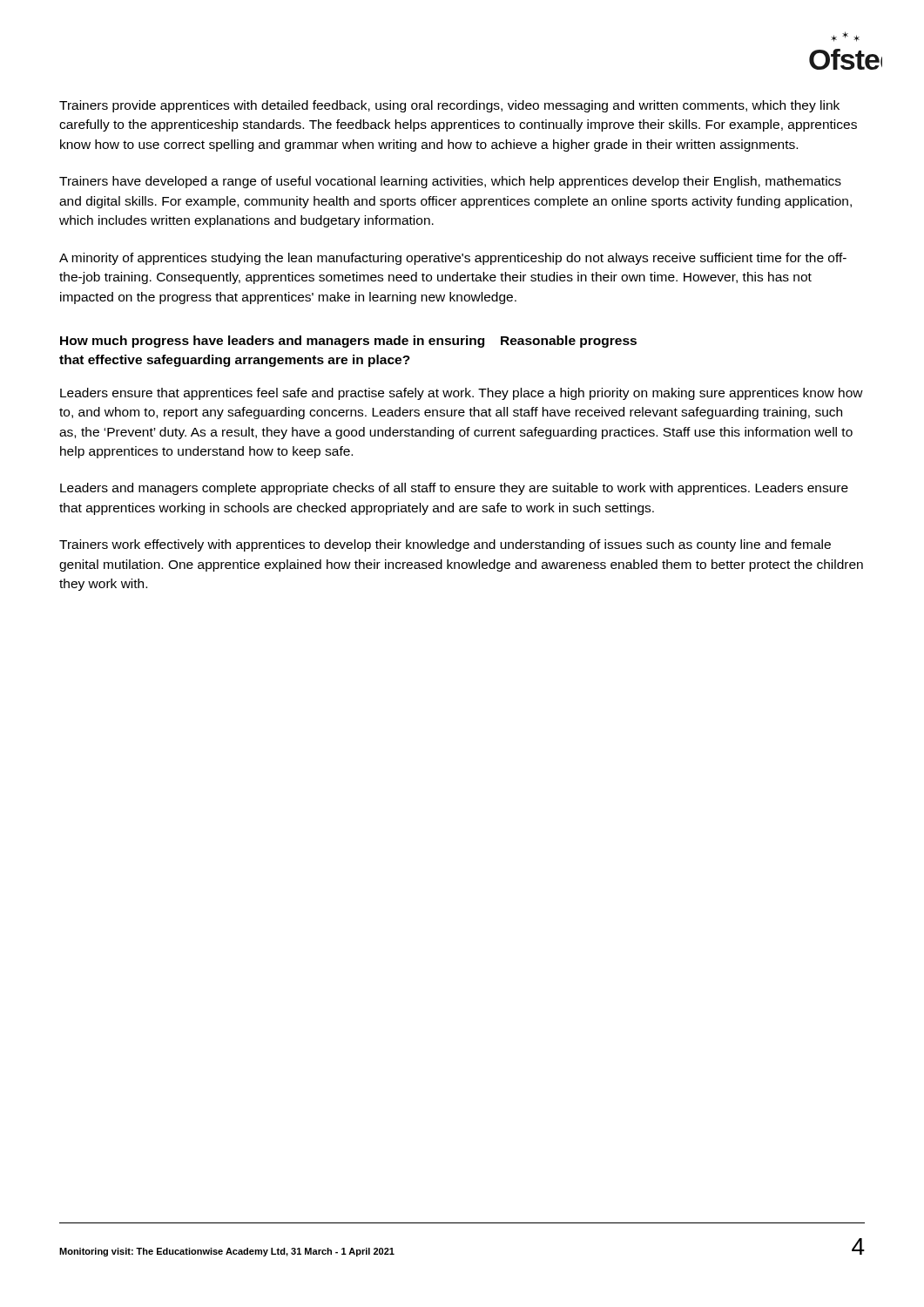This screenshot has height=1307, width=924.
Task: Click on the logo
Action: click(x=843, y=59)
